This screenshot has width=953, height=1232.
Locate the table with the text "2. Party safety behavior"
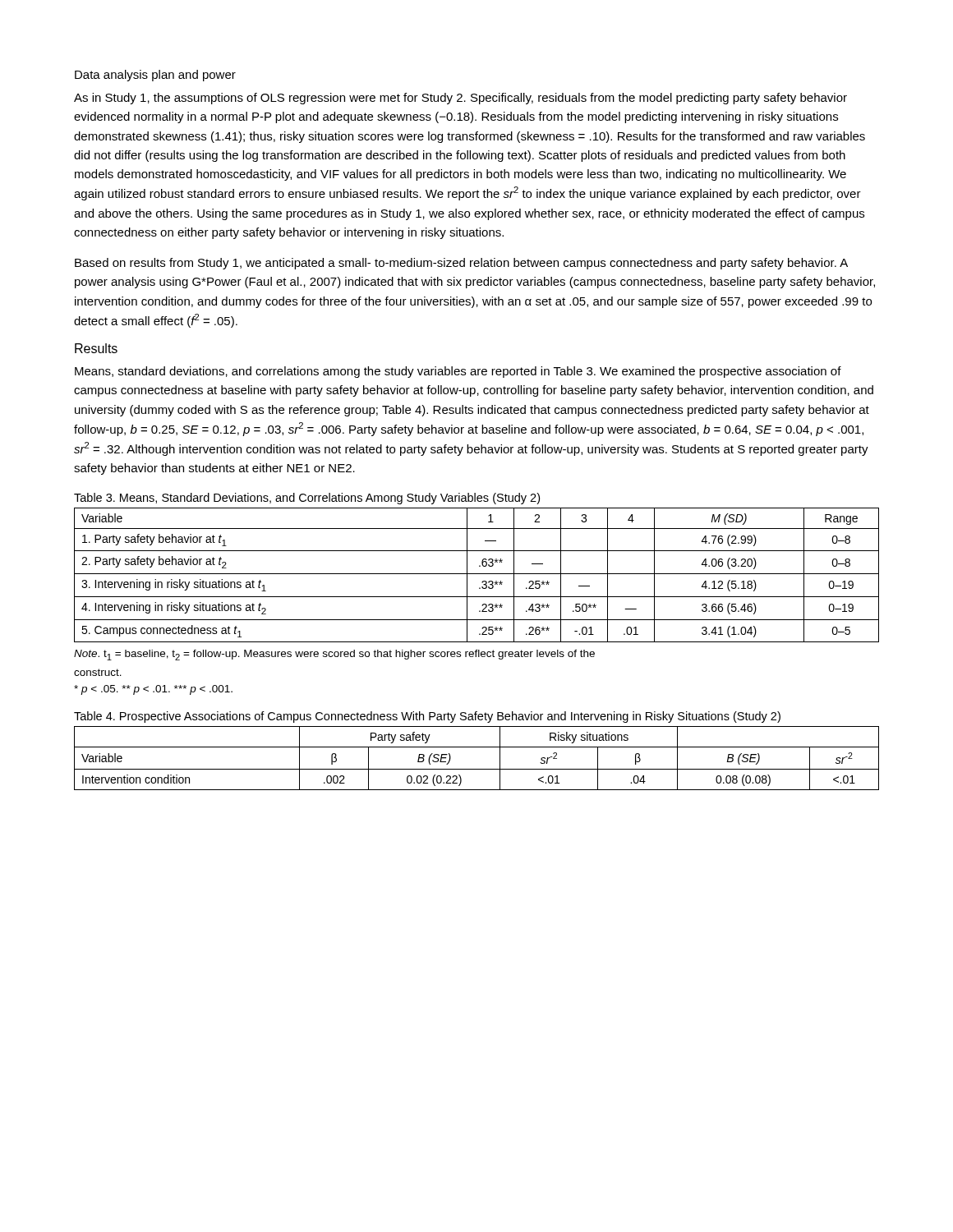[x=476, y=575]
